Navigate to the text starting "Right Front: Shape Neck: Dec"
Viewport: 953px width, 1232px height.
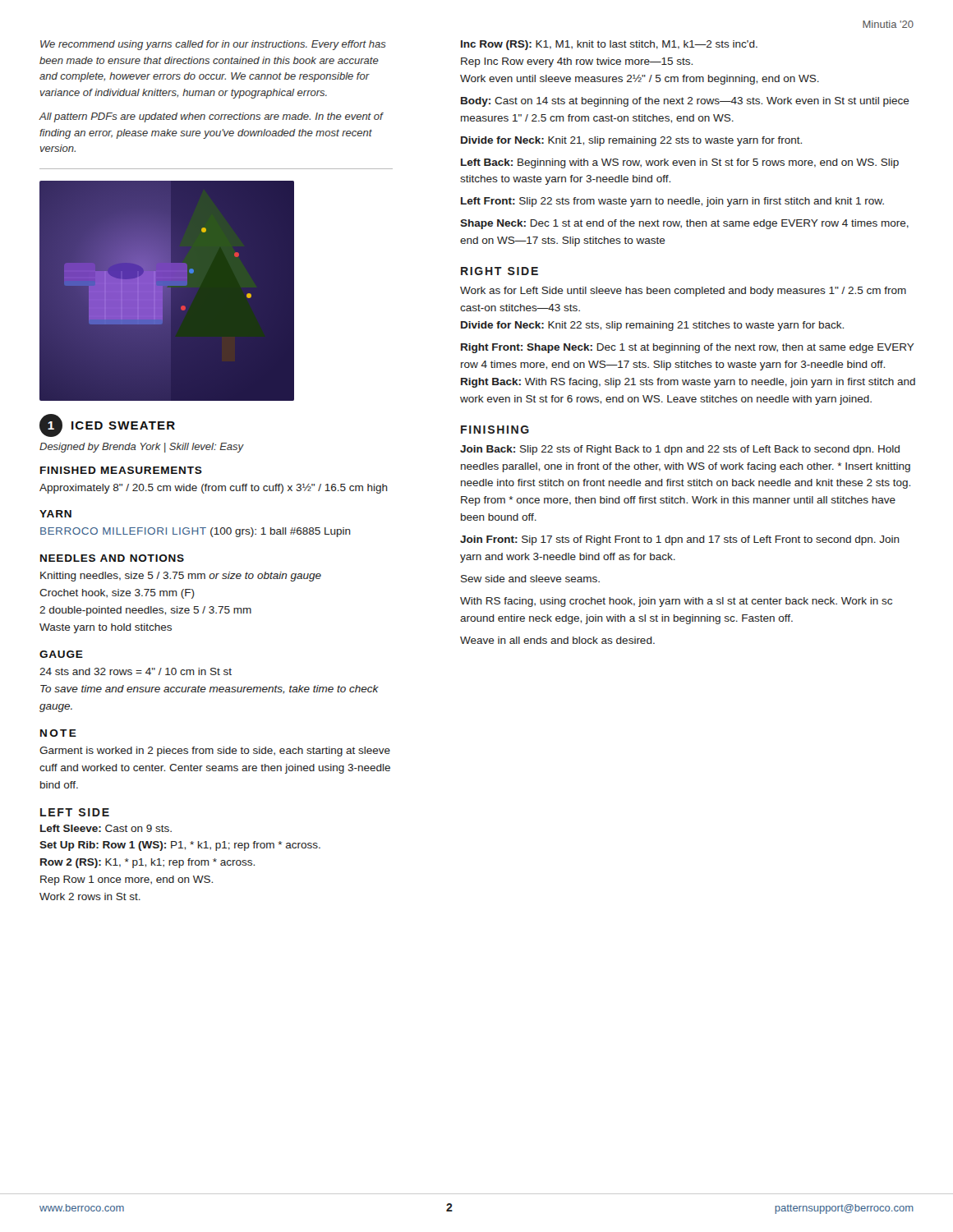click(x=688, y=373)
